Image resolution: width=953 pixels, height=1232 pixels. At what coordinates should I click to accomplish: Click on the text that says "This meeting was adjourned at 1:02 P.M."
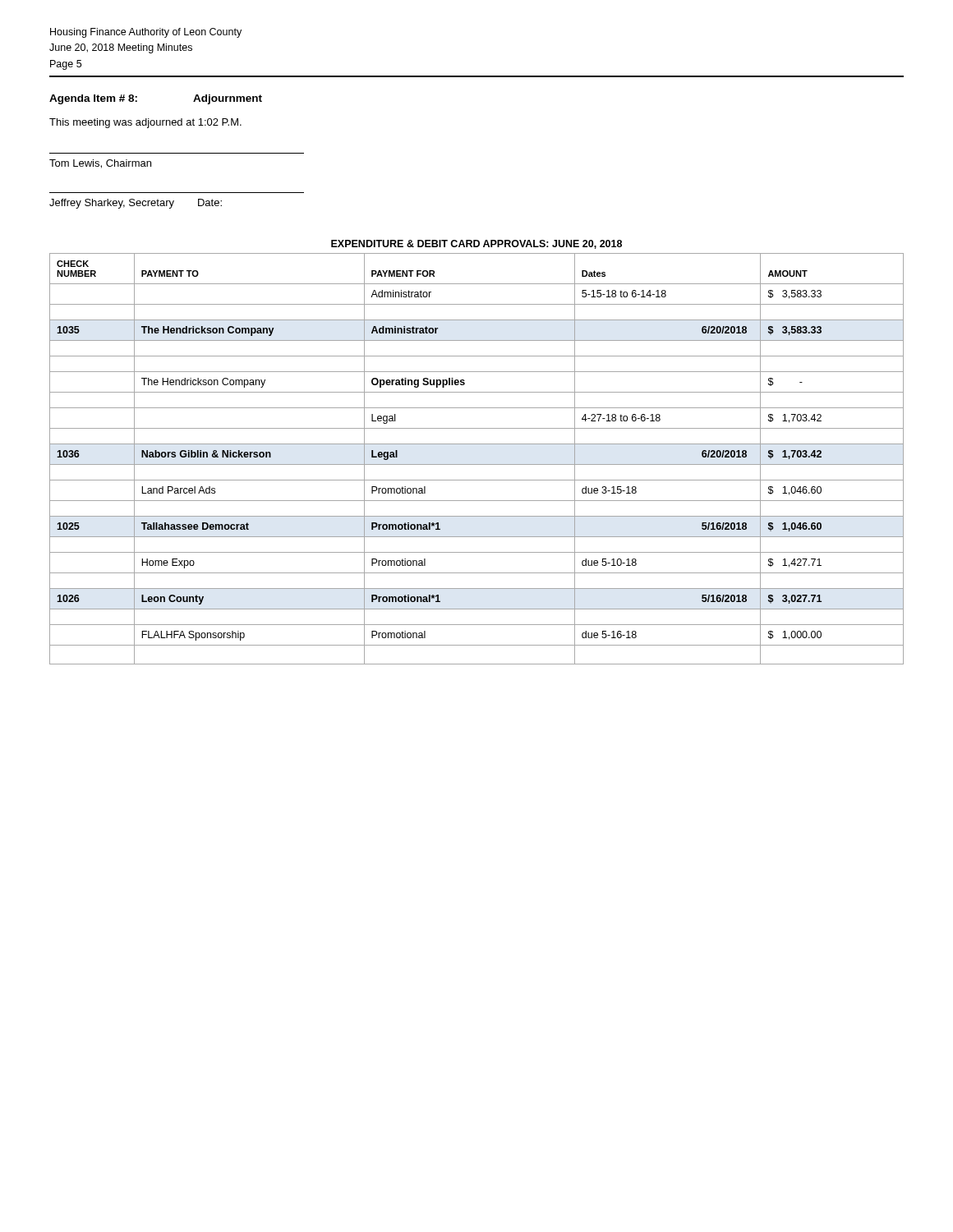(x=146, y=122)
